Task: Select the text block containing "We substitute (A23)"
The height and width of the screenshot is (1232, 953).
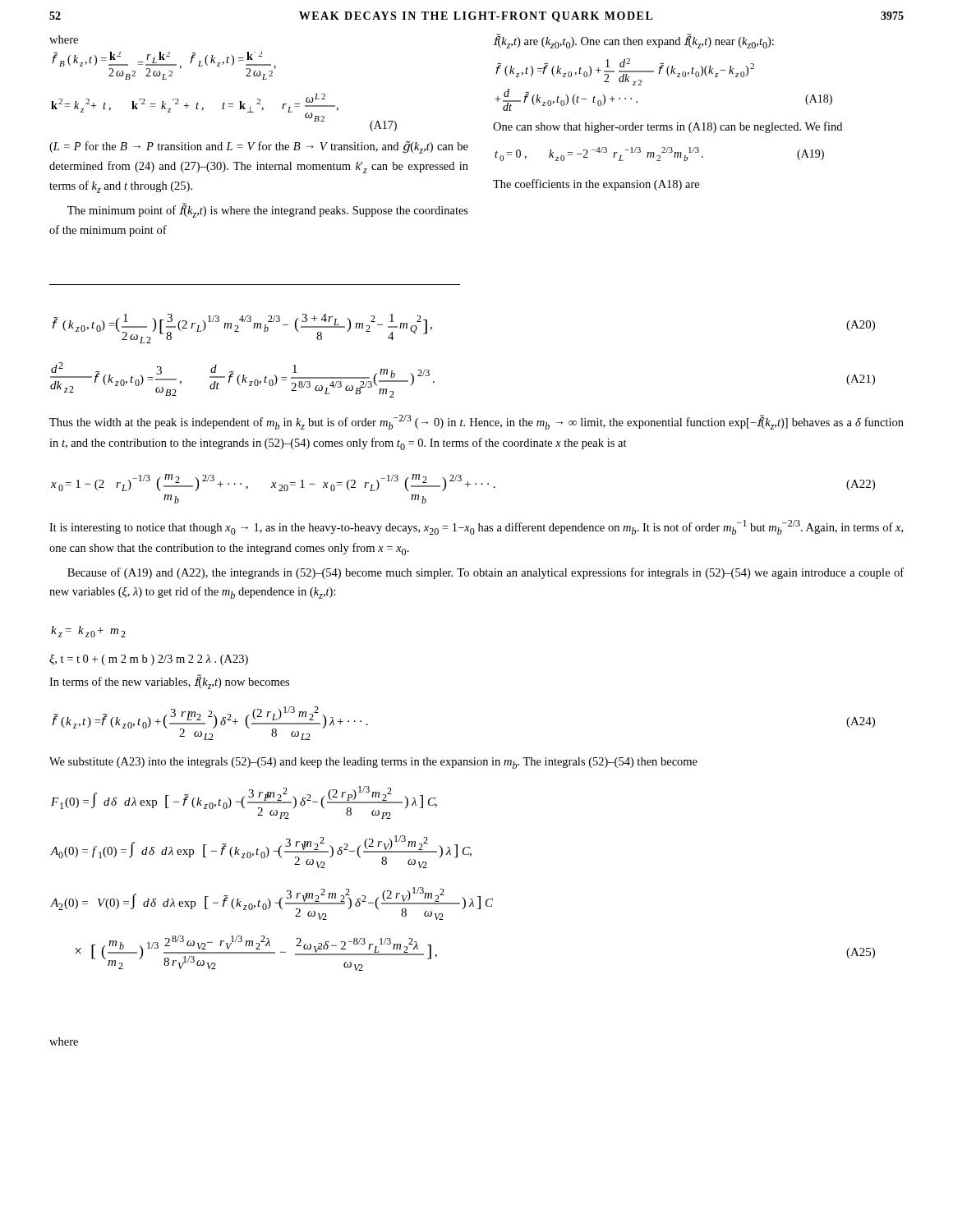Action: click(373, 763)
